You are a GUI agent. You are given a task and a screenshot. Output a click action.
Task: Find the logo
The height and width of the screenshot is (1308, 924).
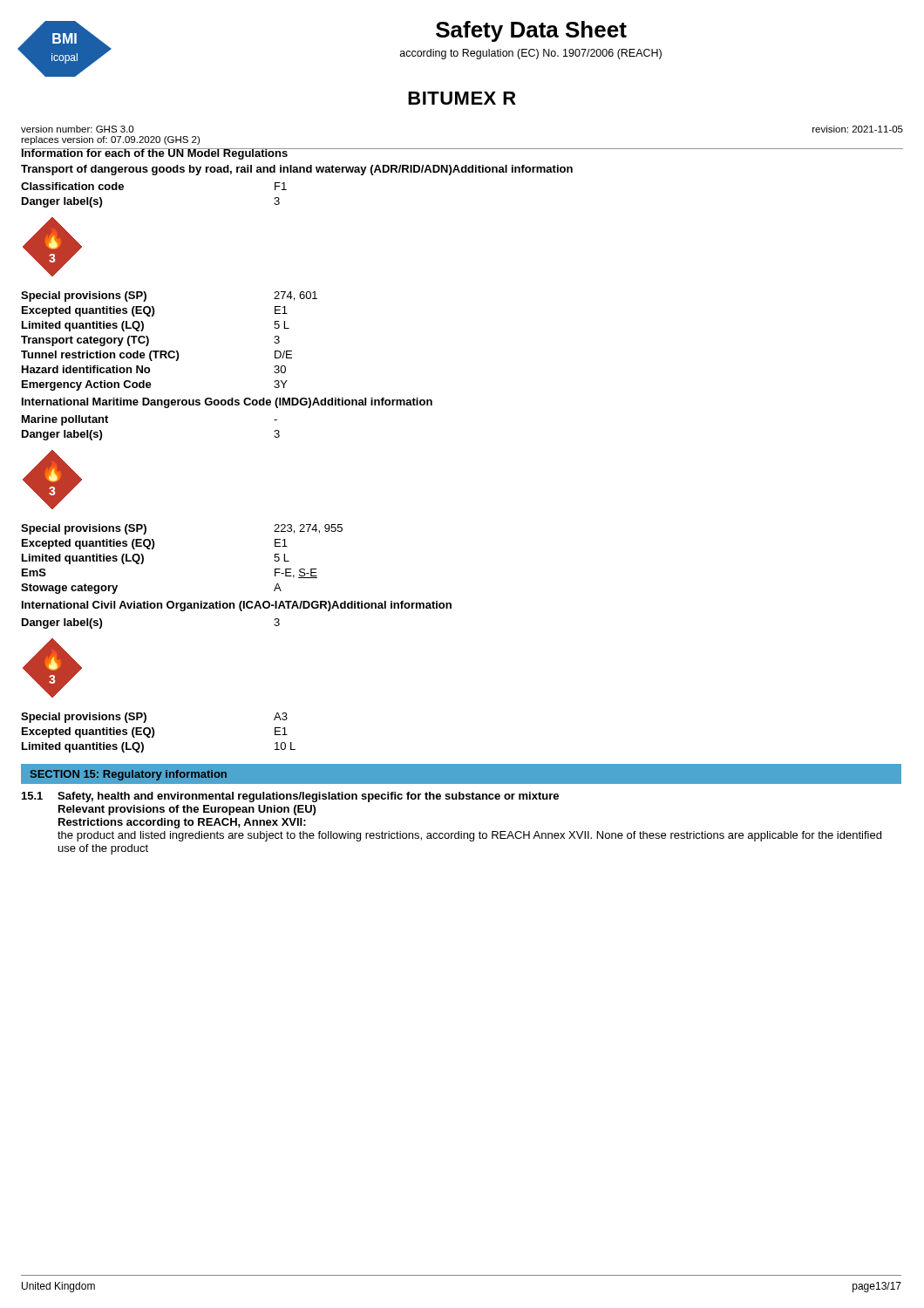69,47
